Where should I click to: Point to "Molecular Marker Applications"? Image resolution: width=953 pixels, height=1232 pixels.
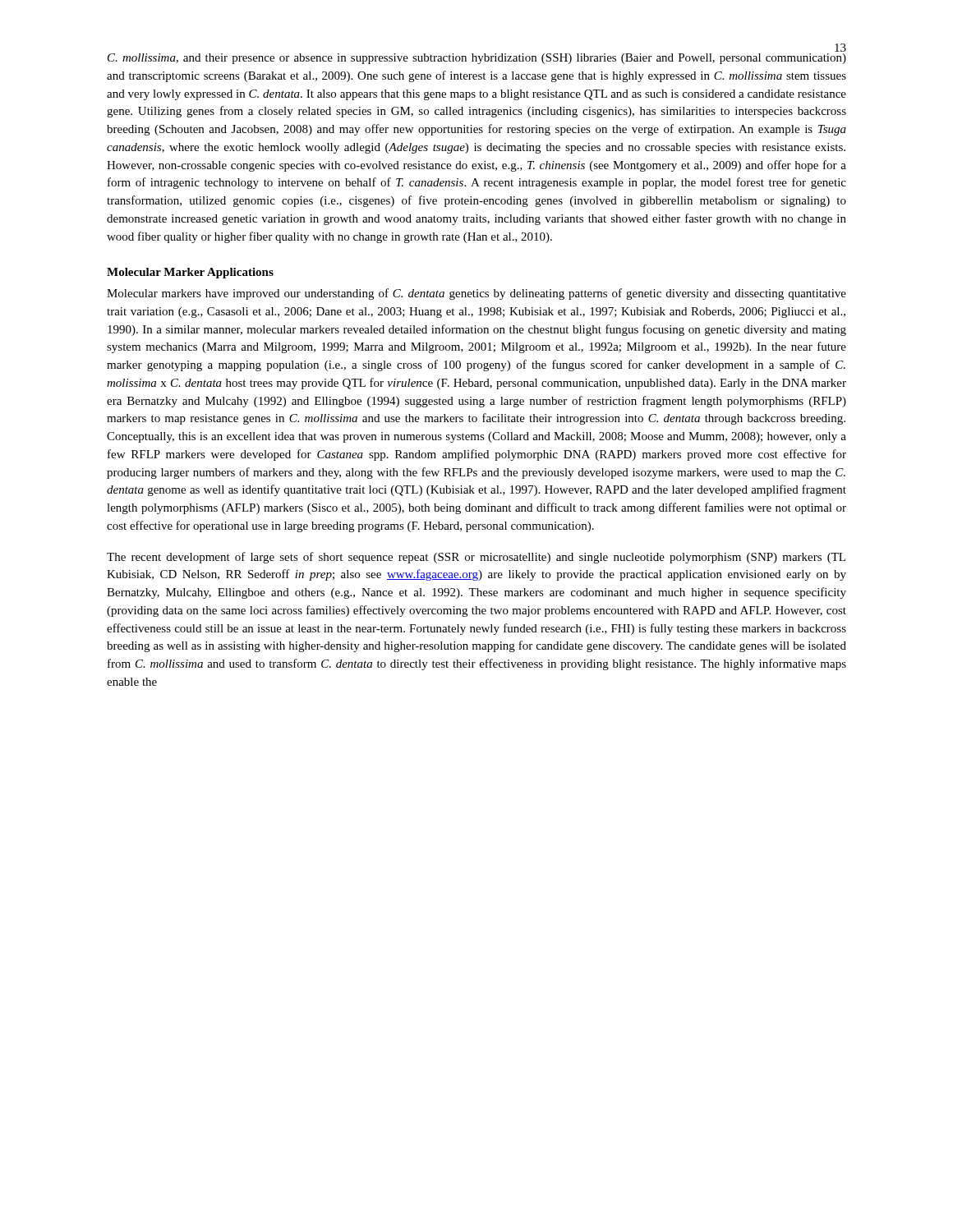click(x=190, y=272)
